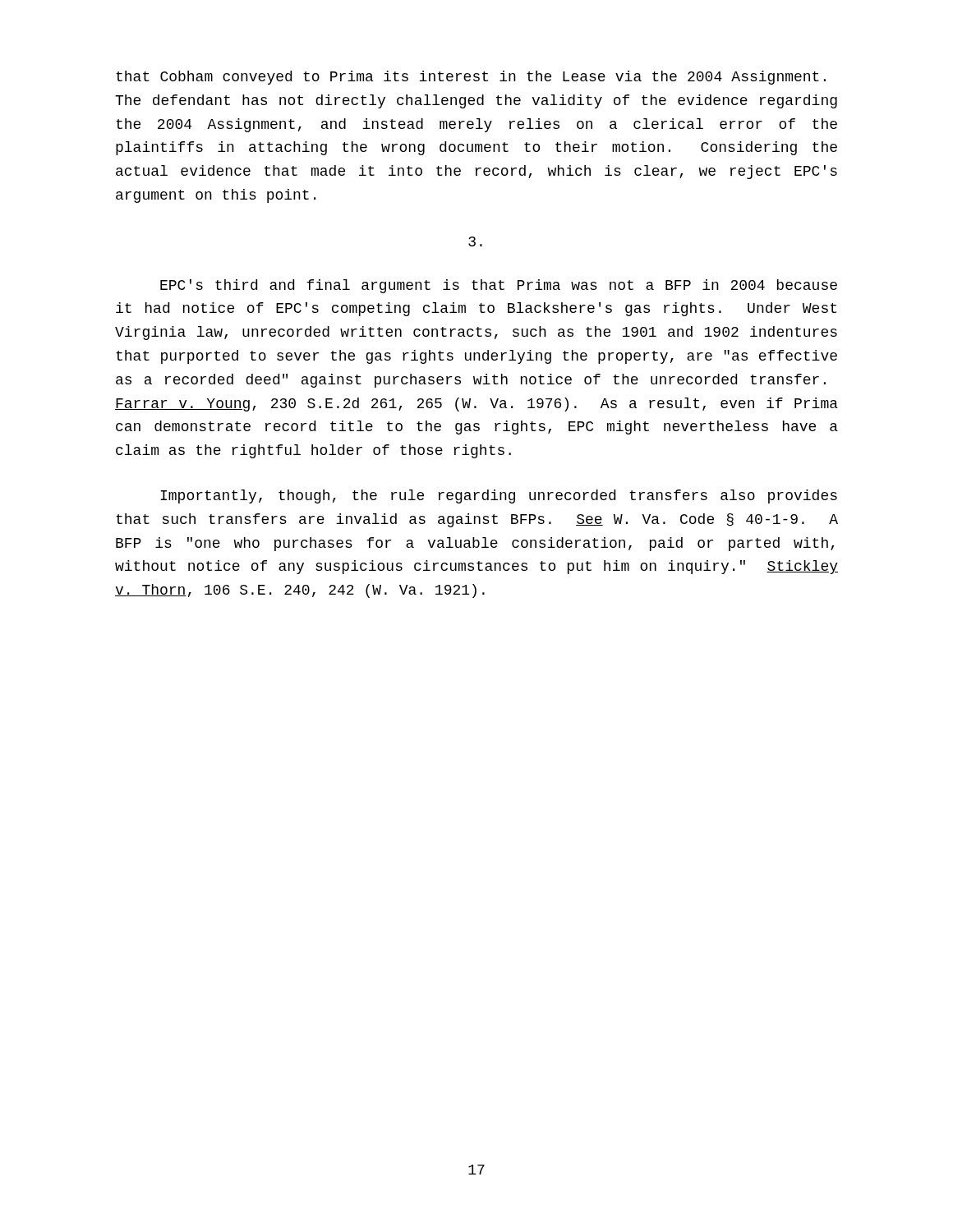953x1232 pixels.
Task: Select the region starting "that Cobham conveyed"
Action: tap(476, 136)
